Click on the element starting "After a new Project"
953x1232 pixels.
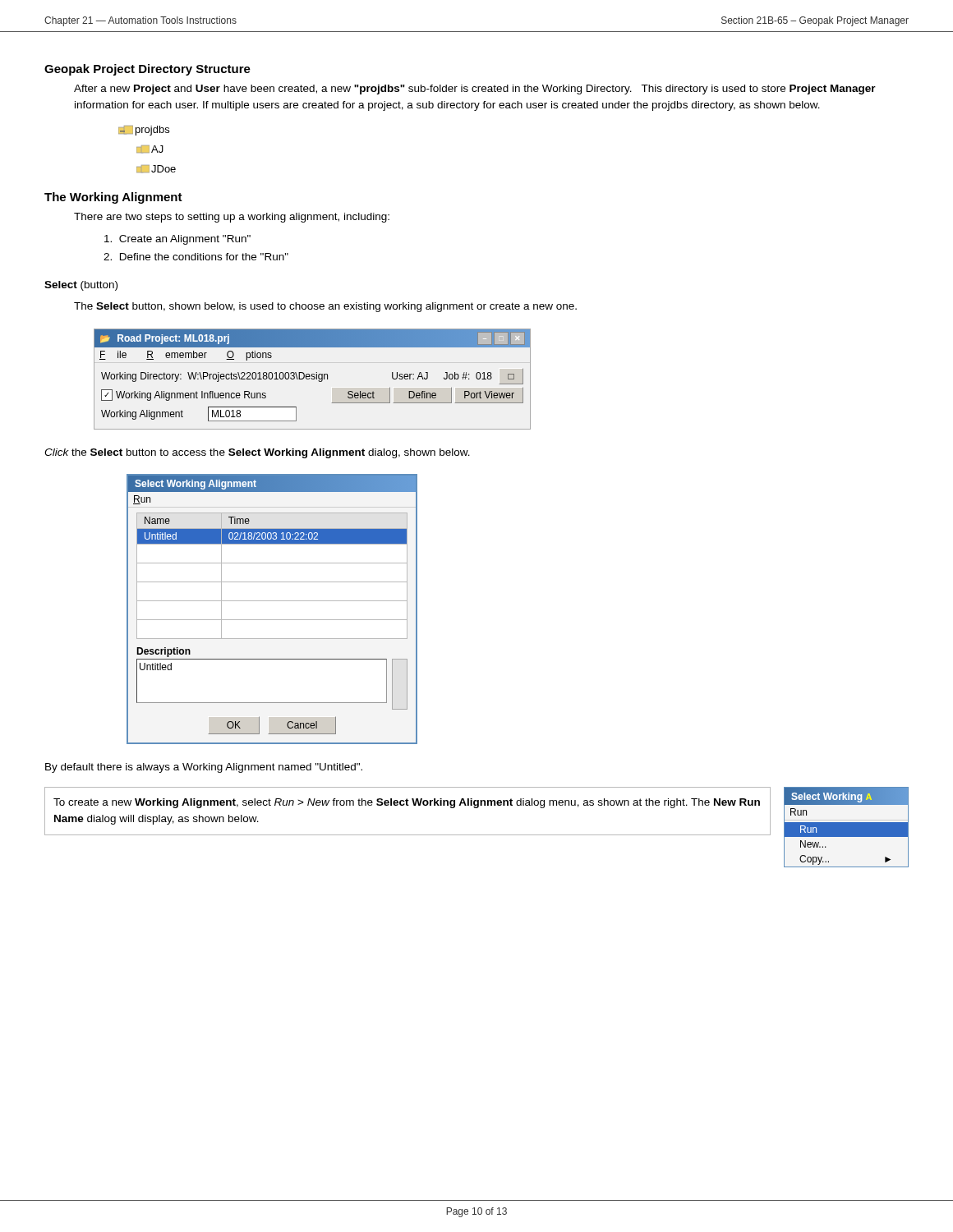click(x=475, y=97)
